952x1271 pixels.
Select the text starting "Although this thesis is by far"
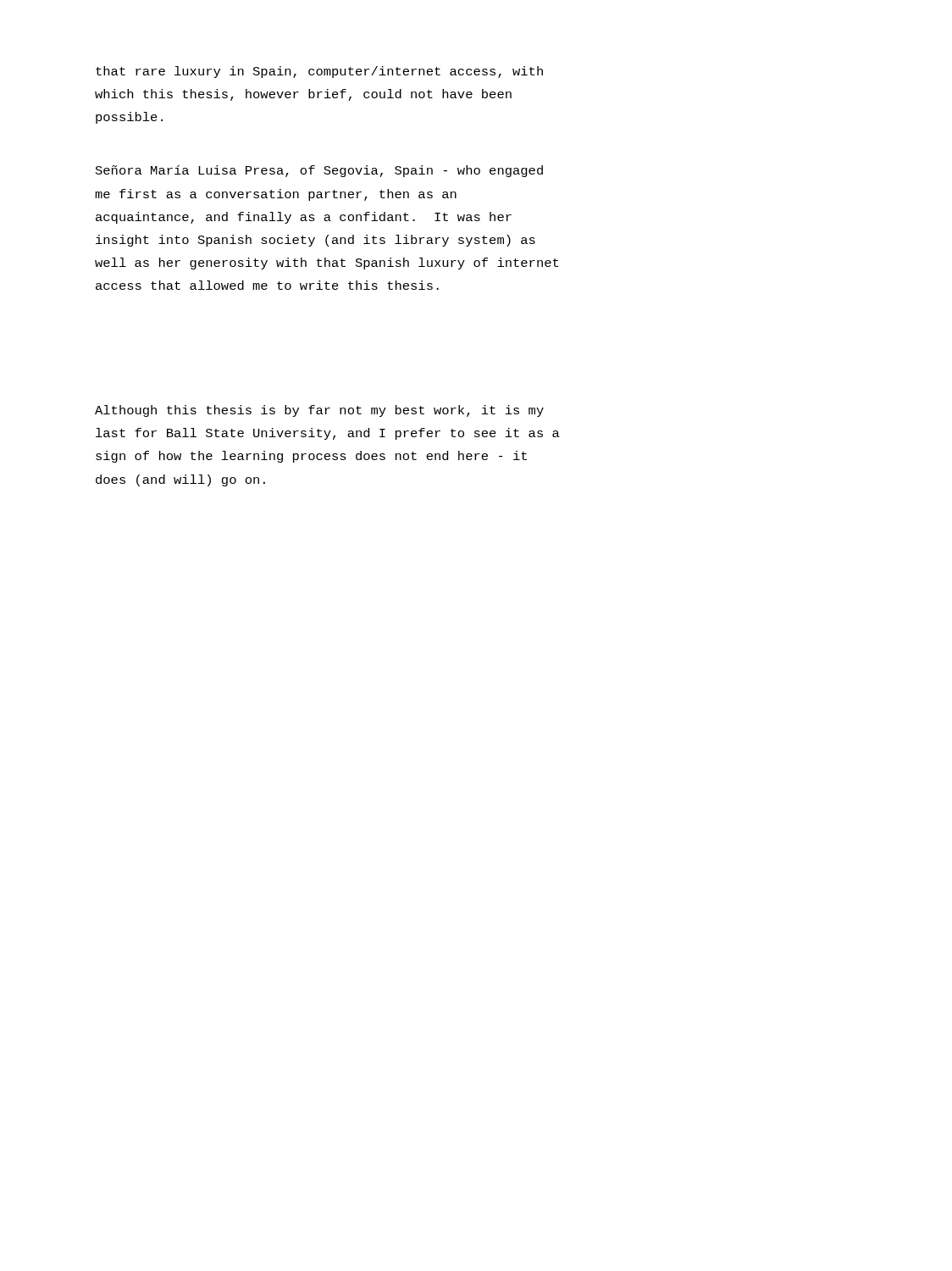coord(327,446)
